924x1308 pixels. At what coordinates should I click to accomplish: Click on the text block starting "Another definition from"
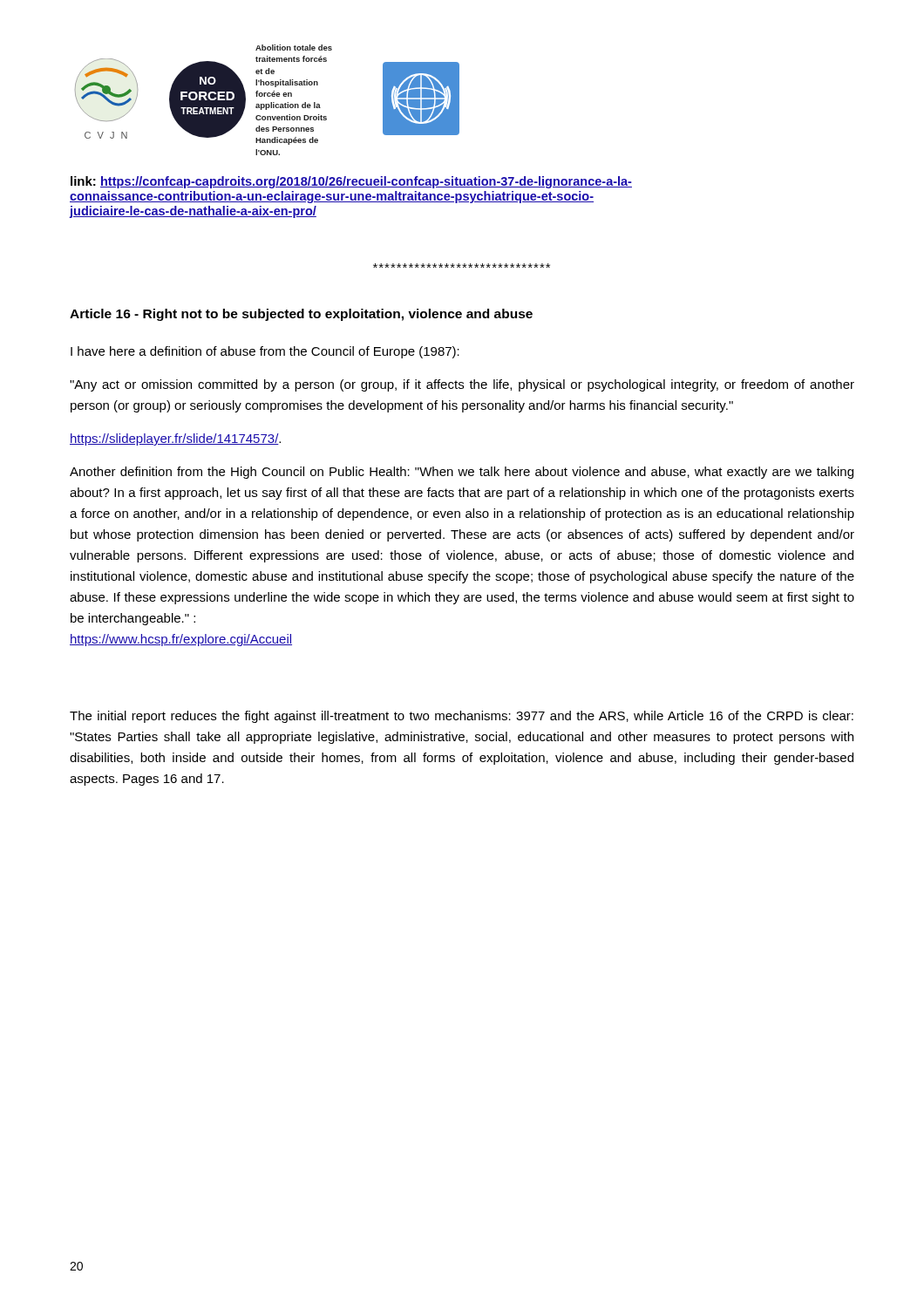pos(462,555)
